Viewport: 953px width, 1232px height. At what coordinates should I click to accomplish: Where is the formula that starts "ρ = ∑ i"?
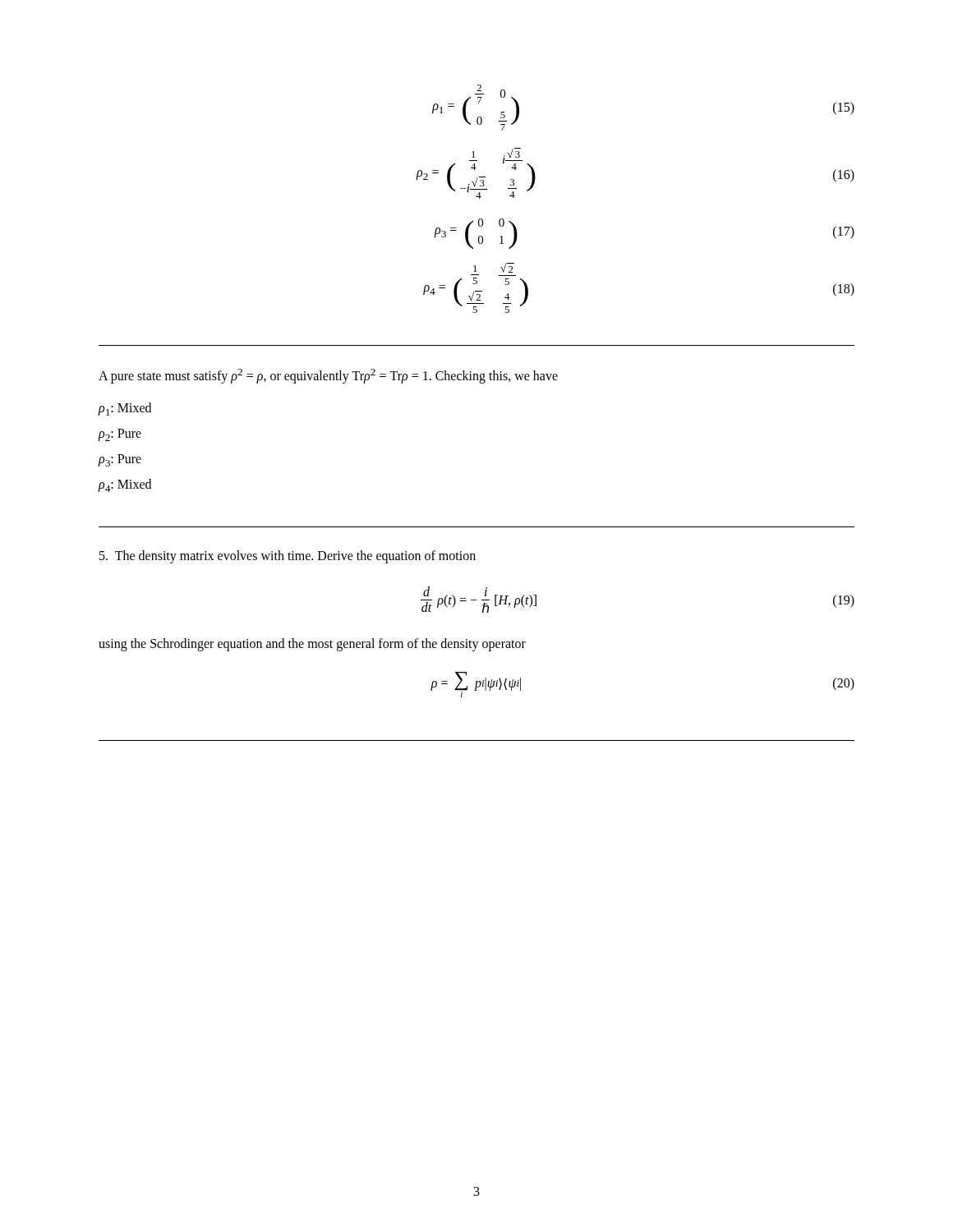[476, 684]
